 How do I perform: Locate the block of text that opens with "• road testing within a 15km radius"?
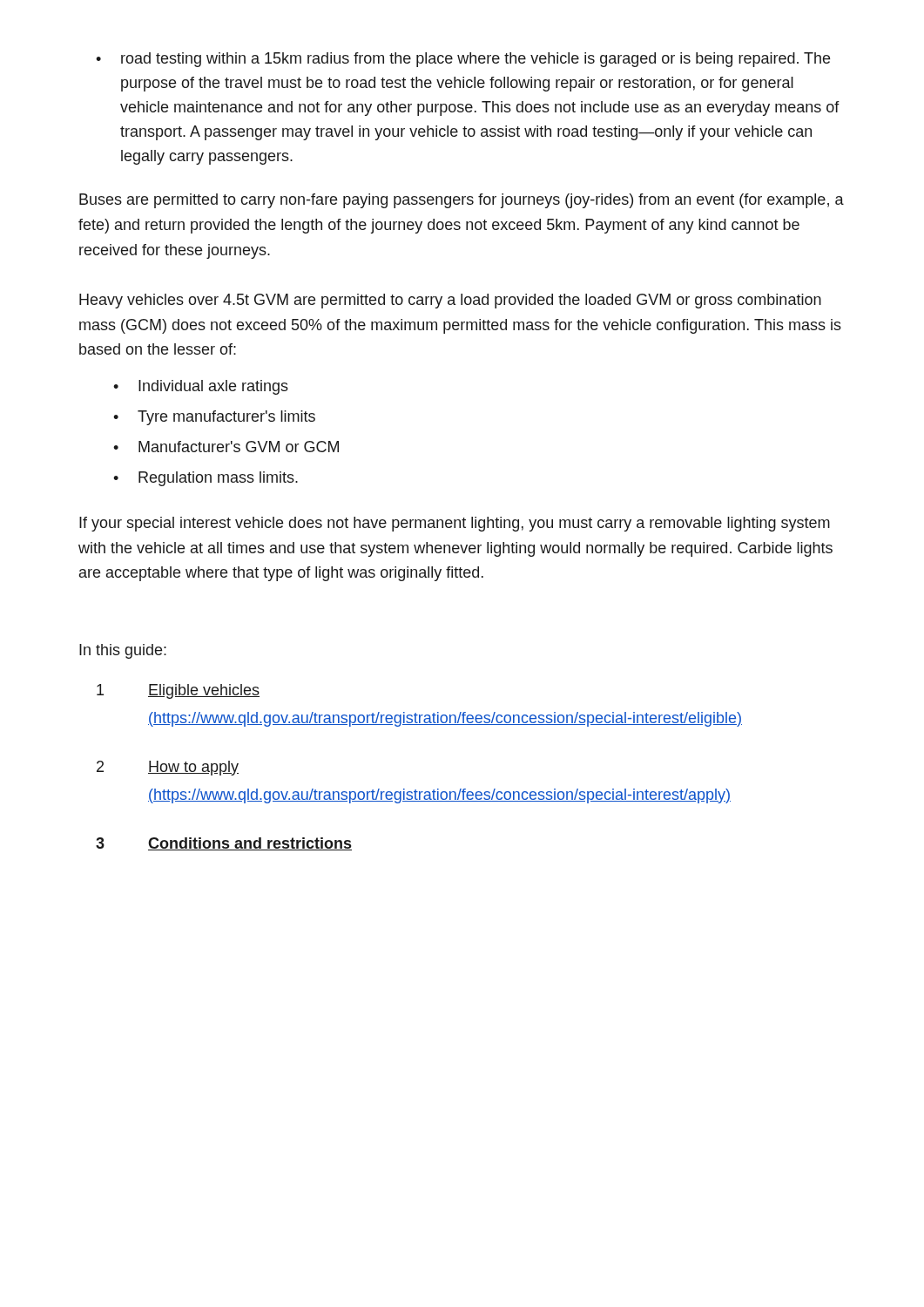(471, 108)
